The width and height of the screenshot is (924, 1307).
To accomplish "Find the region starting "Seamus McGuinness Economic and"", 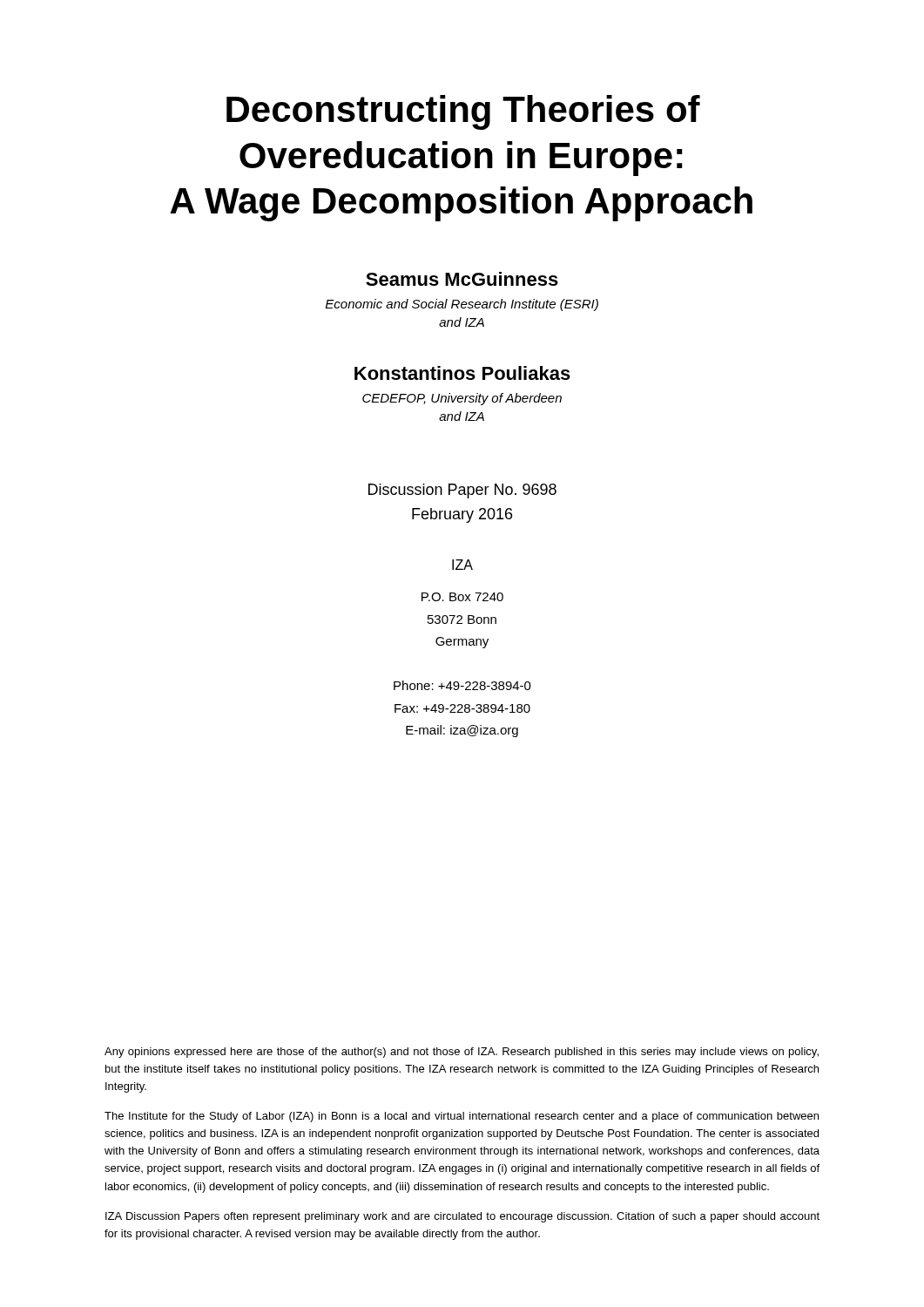I will pyautogui.click(x=462, y=299).
